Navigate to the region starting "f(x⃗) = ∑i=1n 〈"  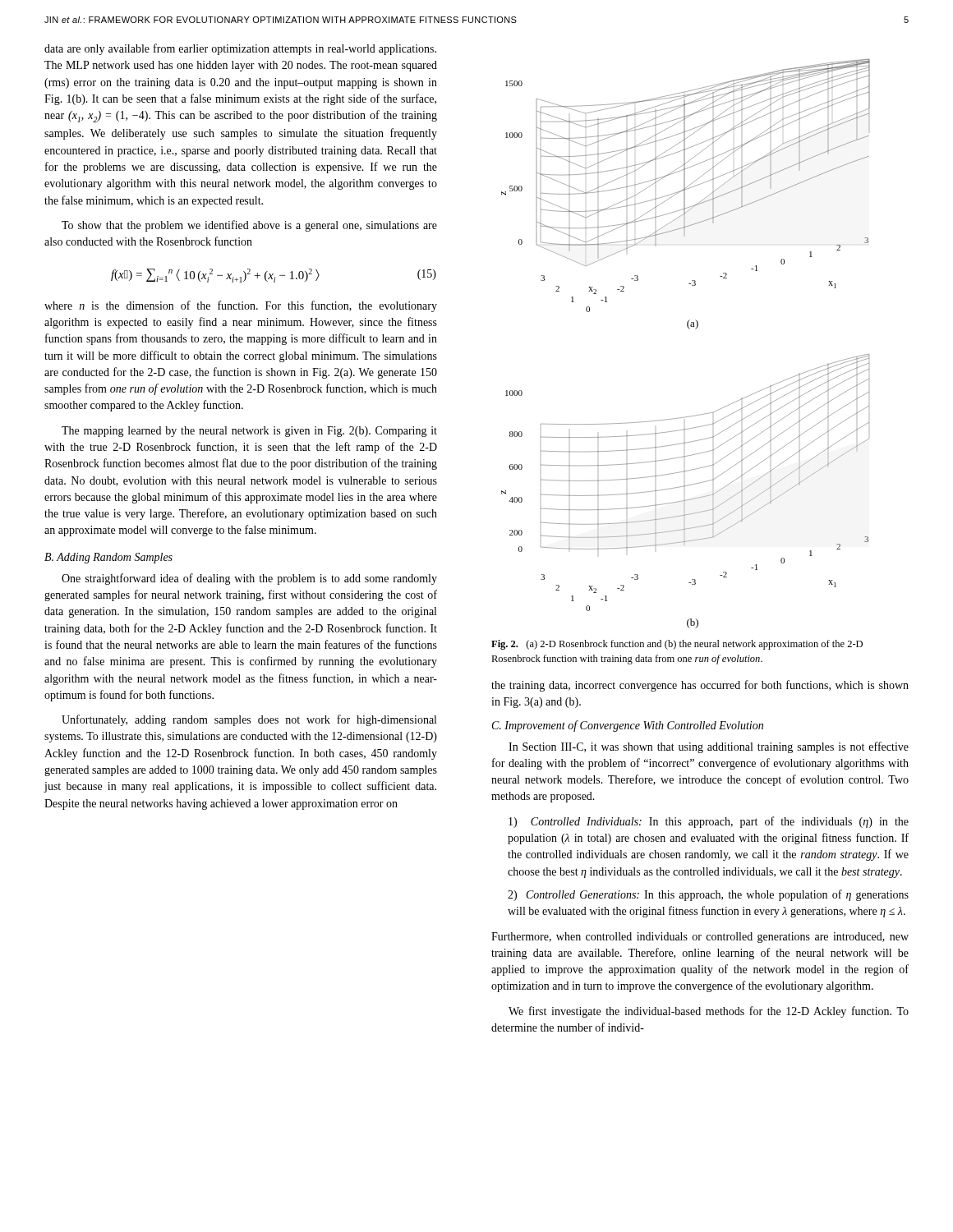pos(241,274)
